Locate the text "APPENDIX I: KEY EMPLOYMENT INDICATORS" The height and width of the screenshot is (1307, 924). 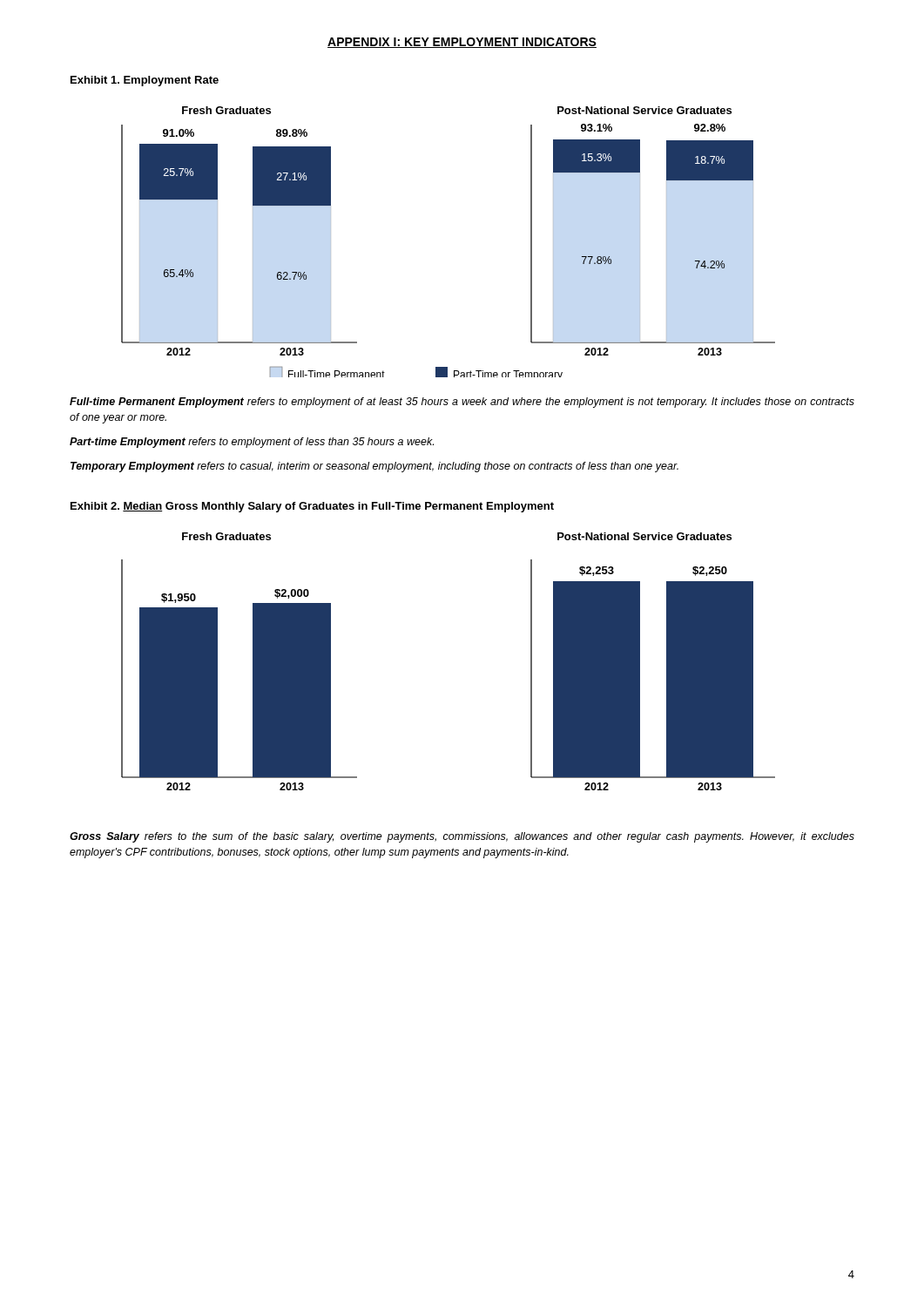click(462, 42)
